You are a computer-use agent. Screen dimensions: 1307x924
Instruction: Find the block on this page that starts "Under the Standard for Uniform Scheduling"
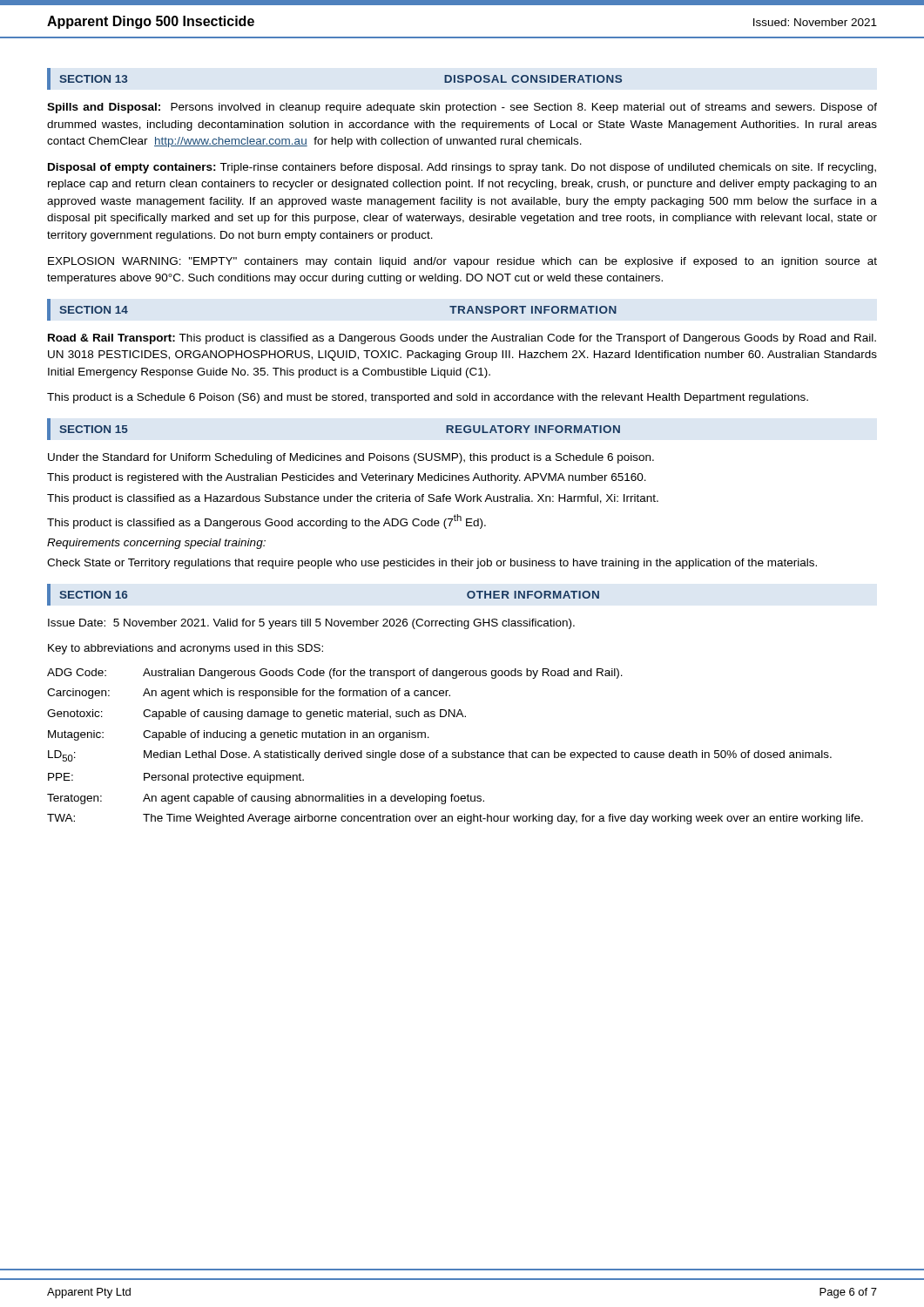351,457
